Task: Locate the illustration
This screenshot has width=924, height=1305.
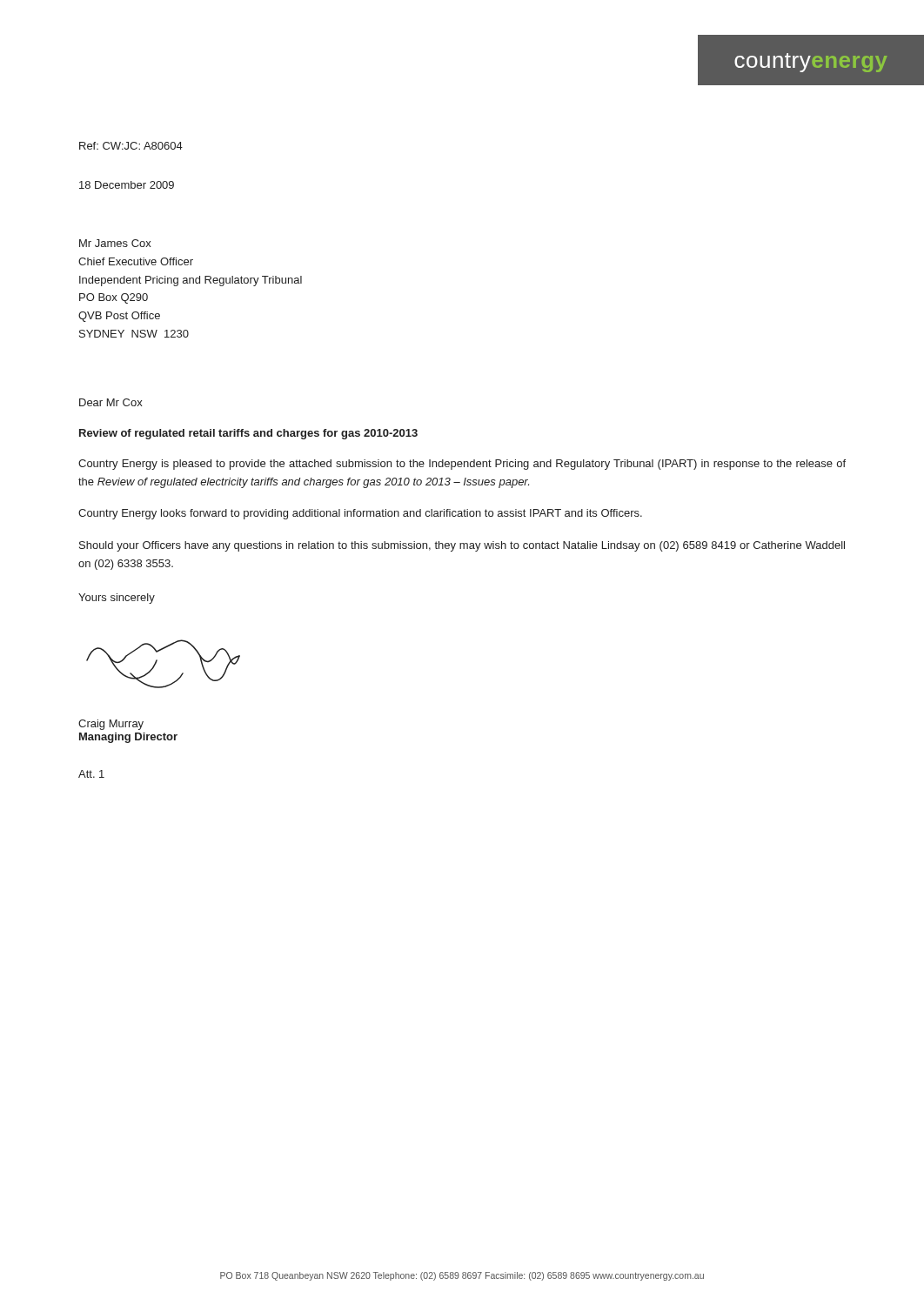Action: [x=462, y=660]
